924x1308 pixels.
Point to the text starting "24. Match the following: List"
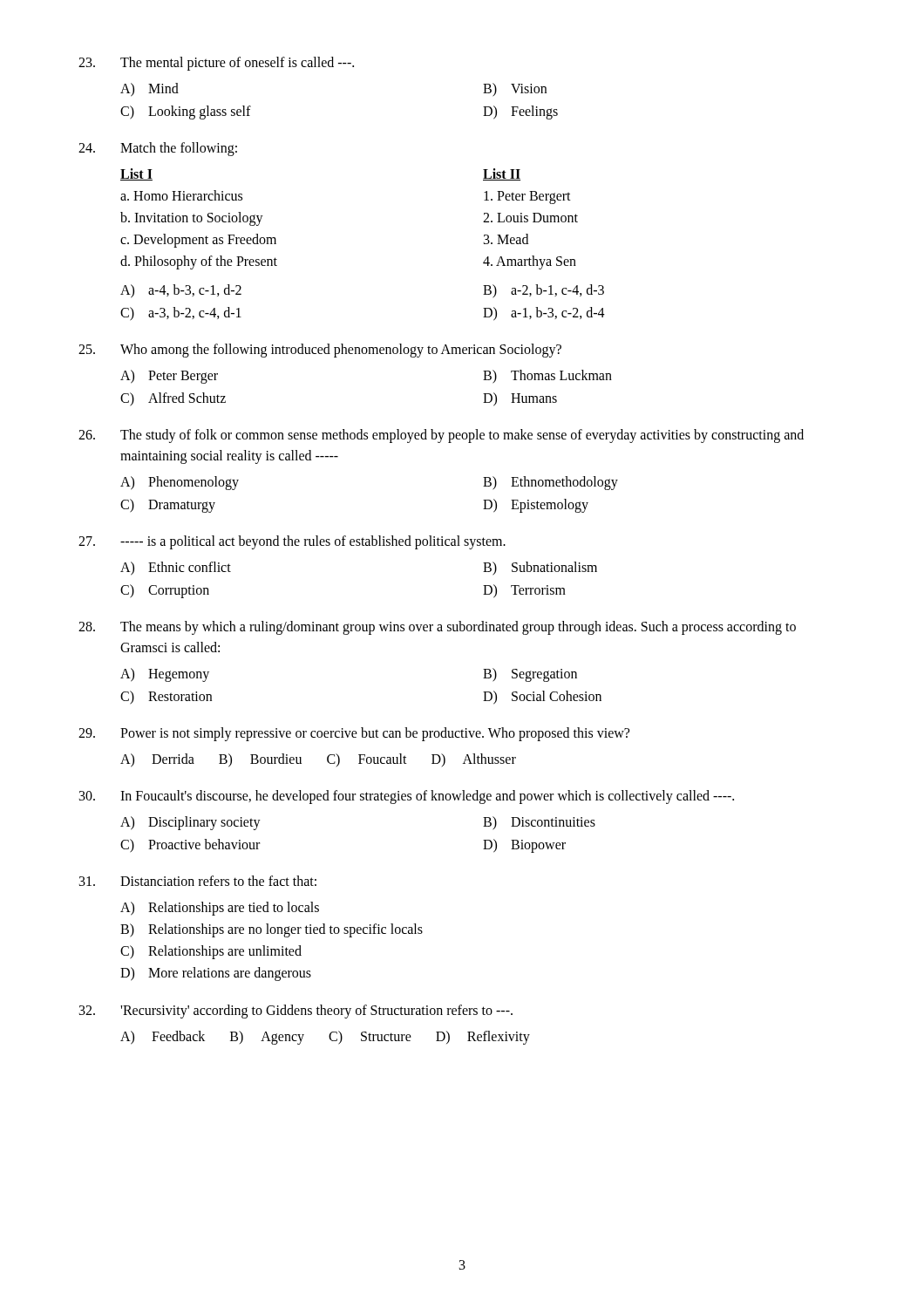[158, 149]
